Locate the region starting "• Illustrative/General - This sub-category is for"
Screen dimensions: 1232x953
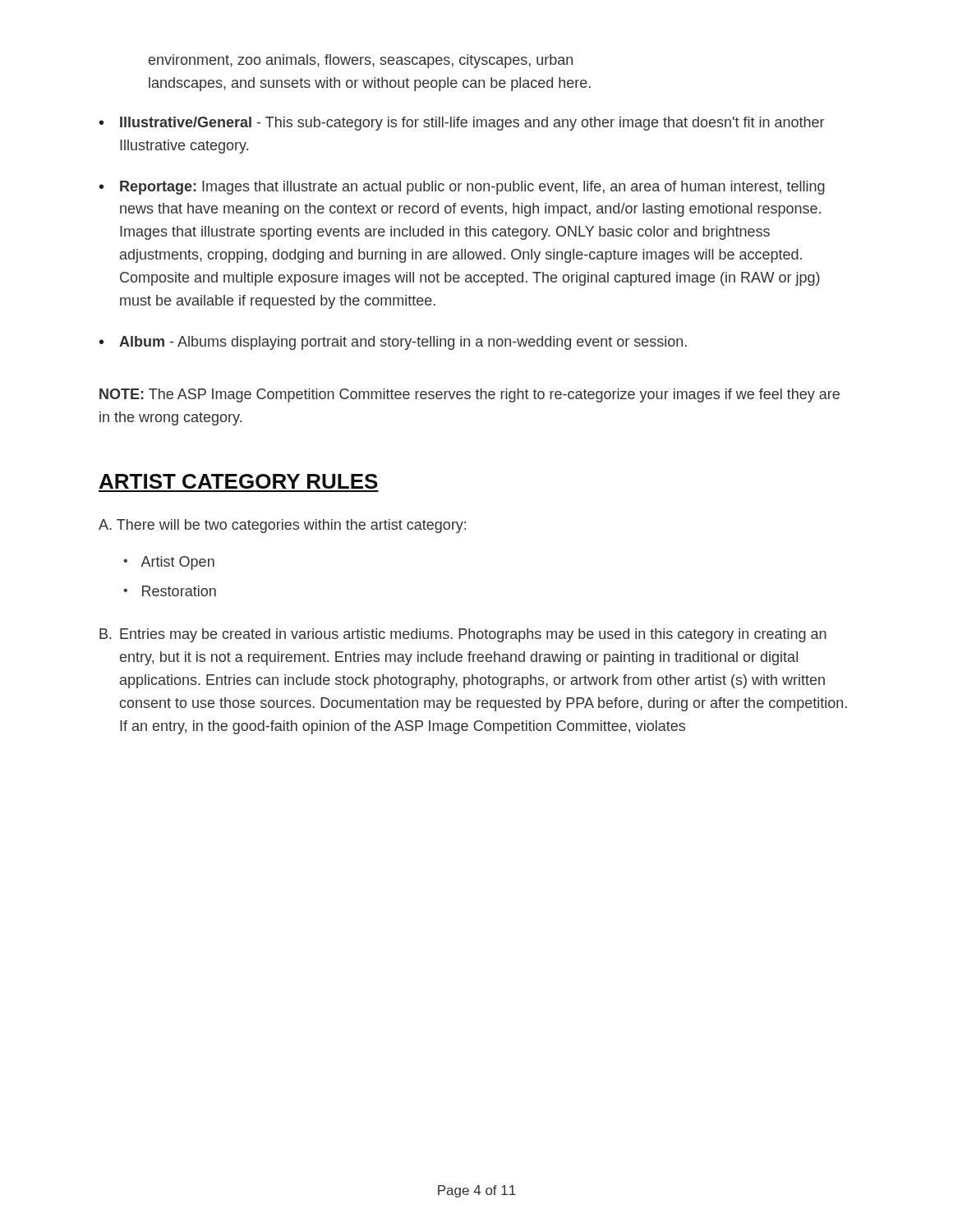pos(476,134)
